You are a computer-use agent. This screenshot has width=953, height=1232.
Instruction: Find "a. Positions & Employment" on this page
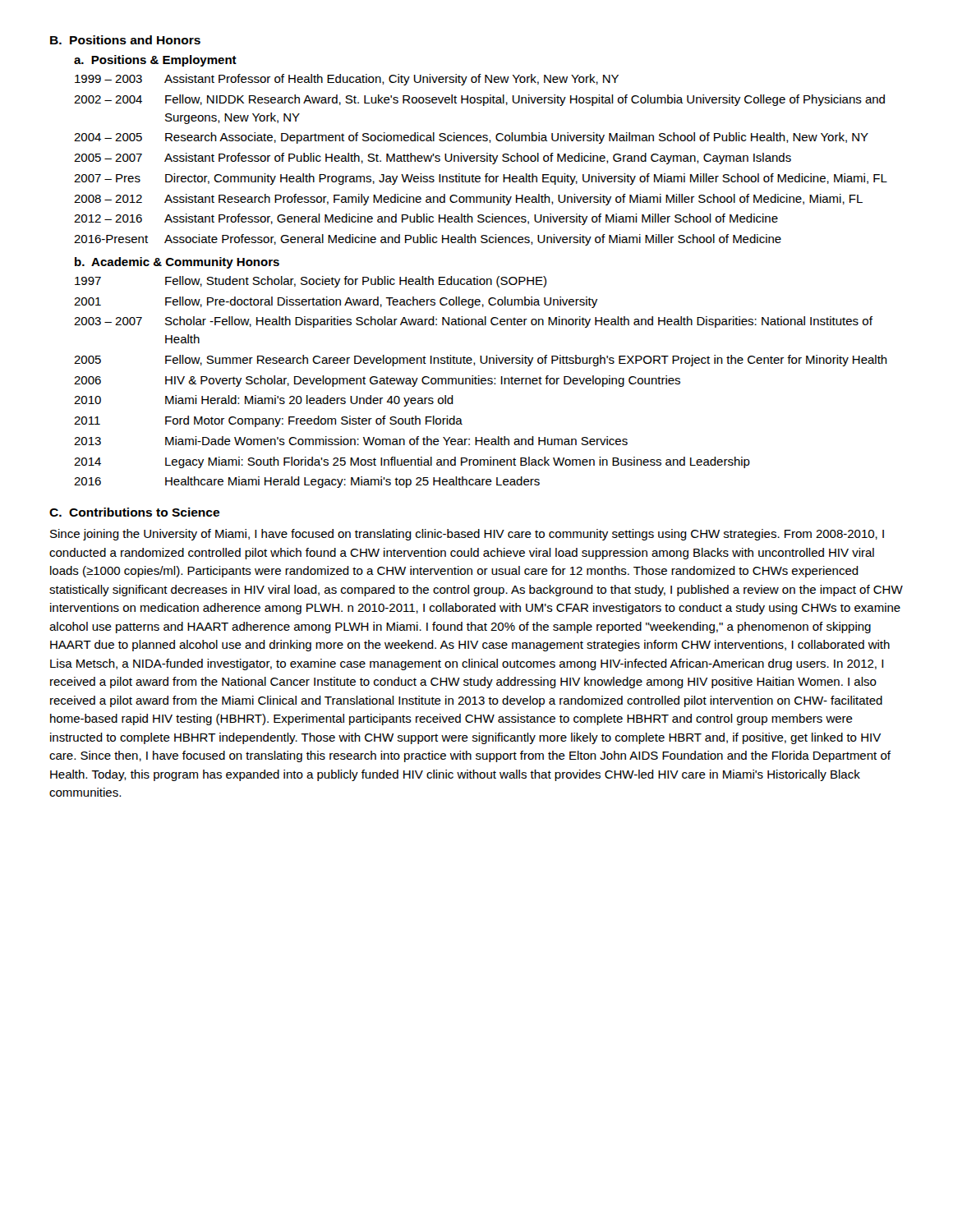tap(155, 60)
